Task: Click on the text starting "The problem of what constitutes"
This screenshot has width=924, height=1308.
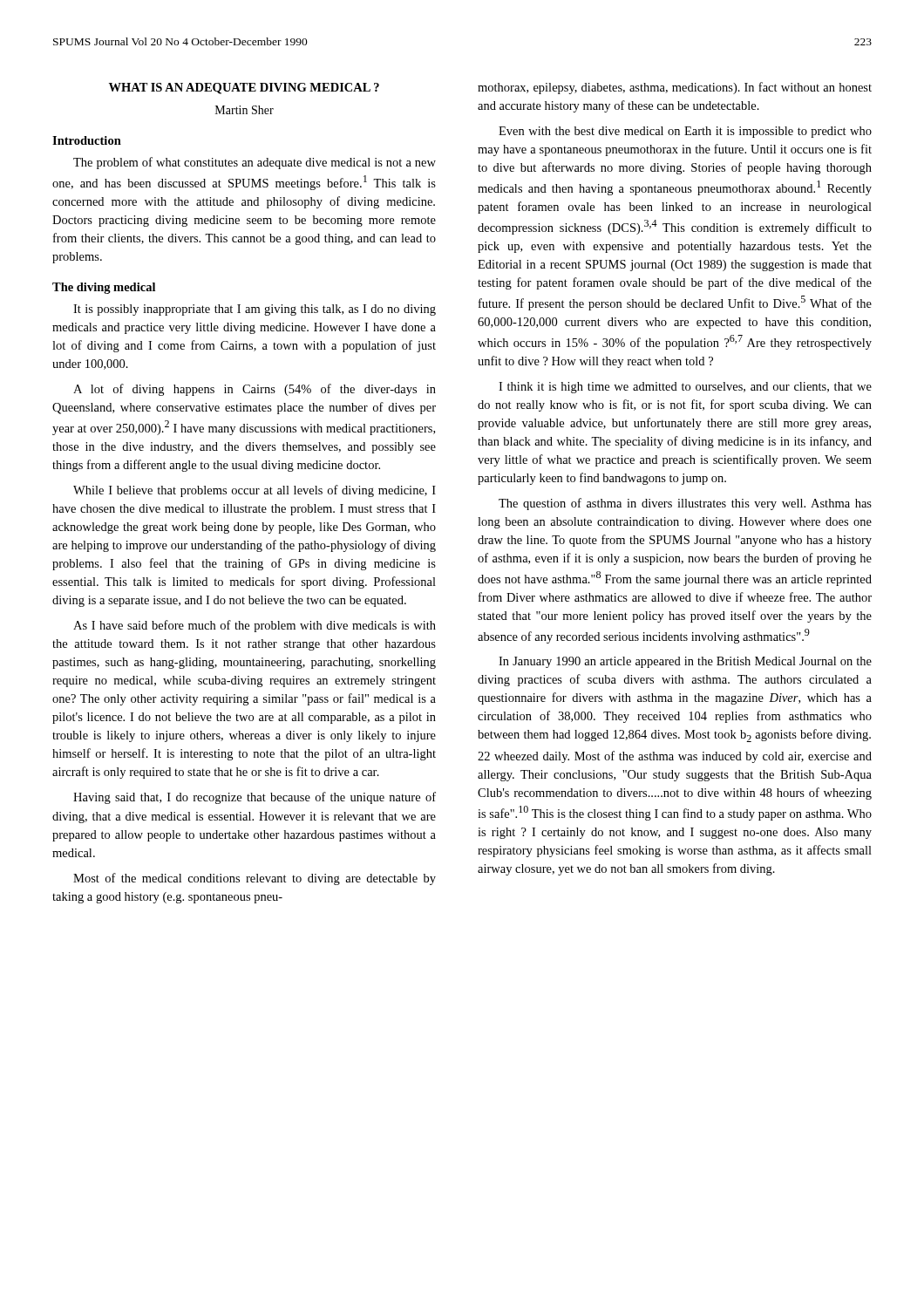Action: point(244,210)
